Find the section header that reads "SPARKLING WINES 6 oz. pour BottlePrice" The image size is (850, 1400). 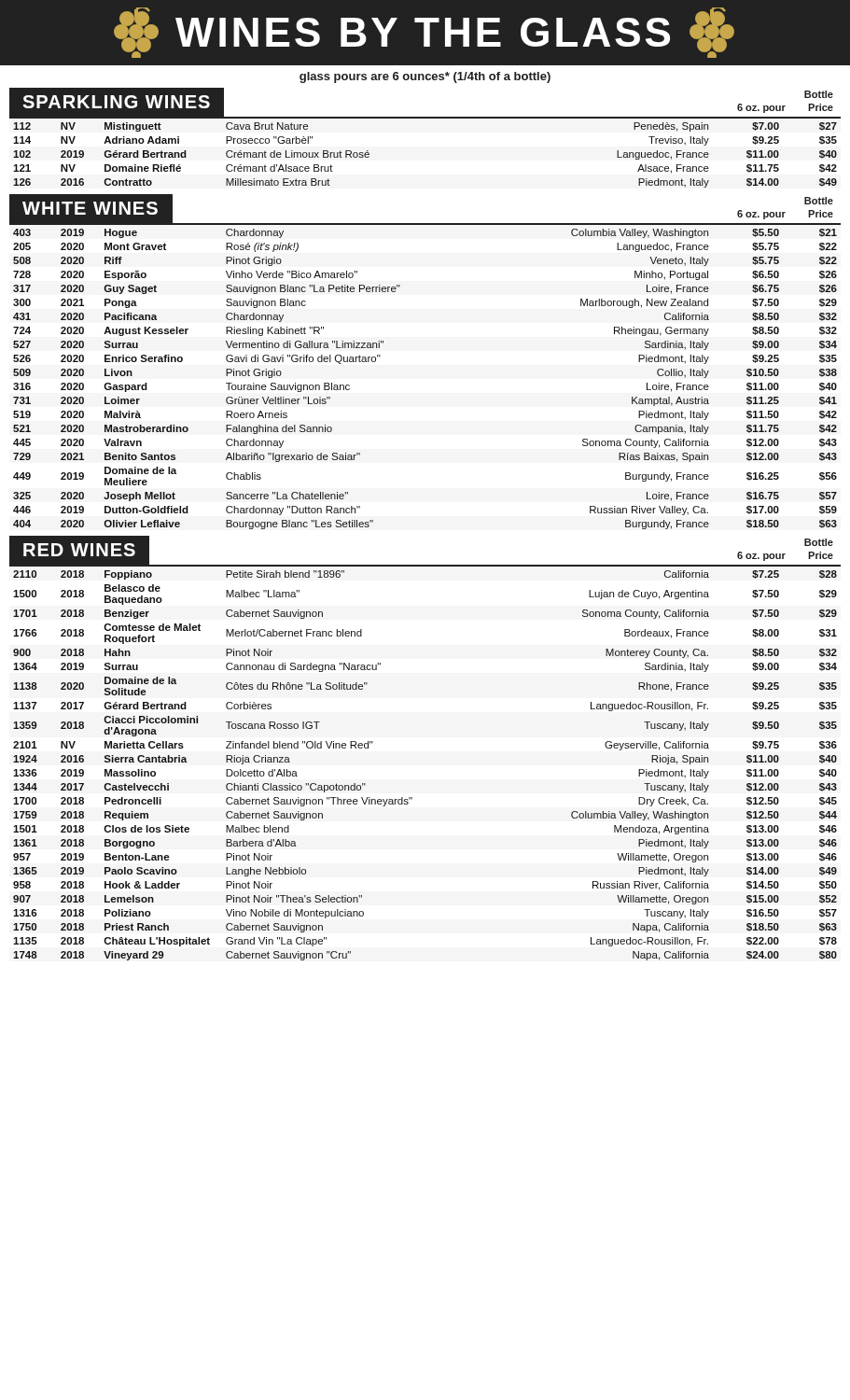425,103
